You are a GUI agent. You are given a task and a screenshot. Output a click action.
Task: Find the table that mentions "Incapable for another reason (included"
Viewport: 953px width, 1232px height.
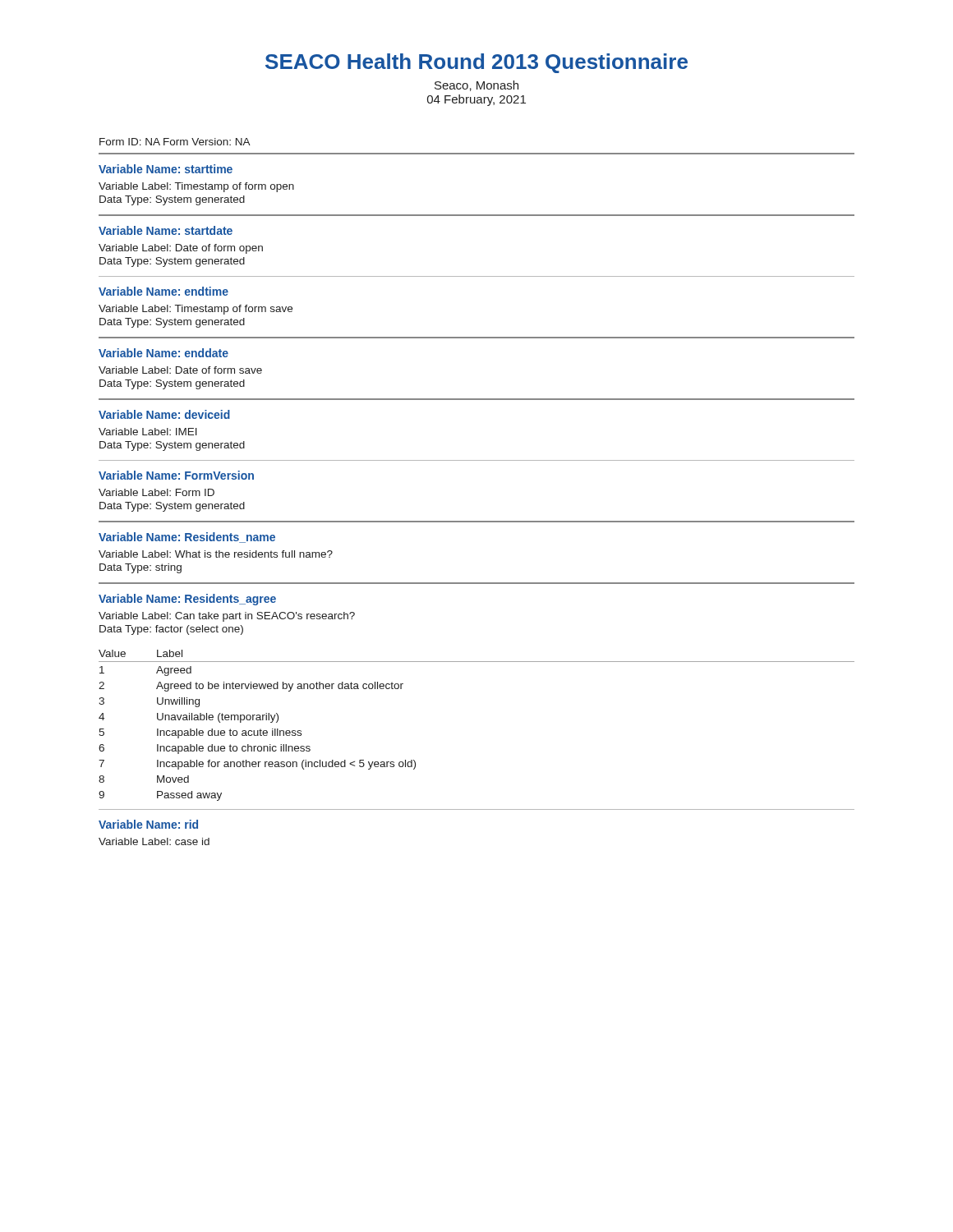coord(476,724)
